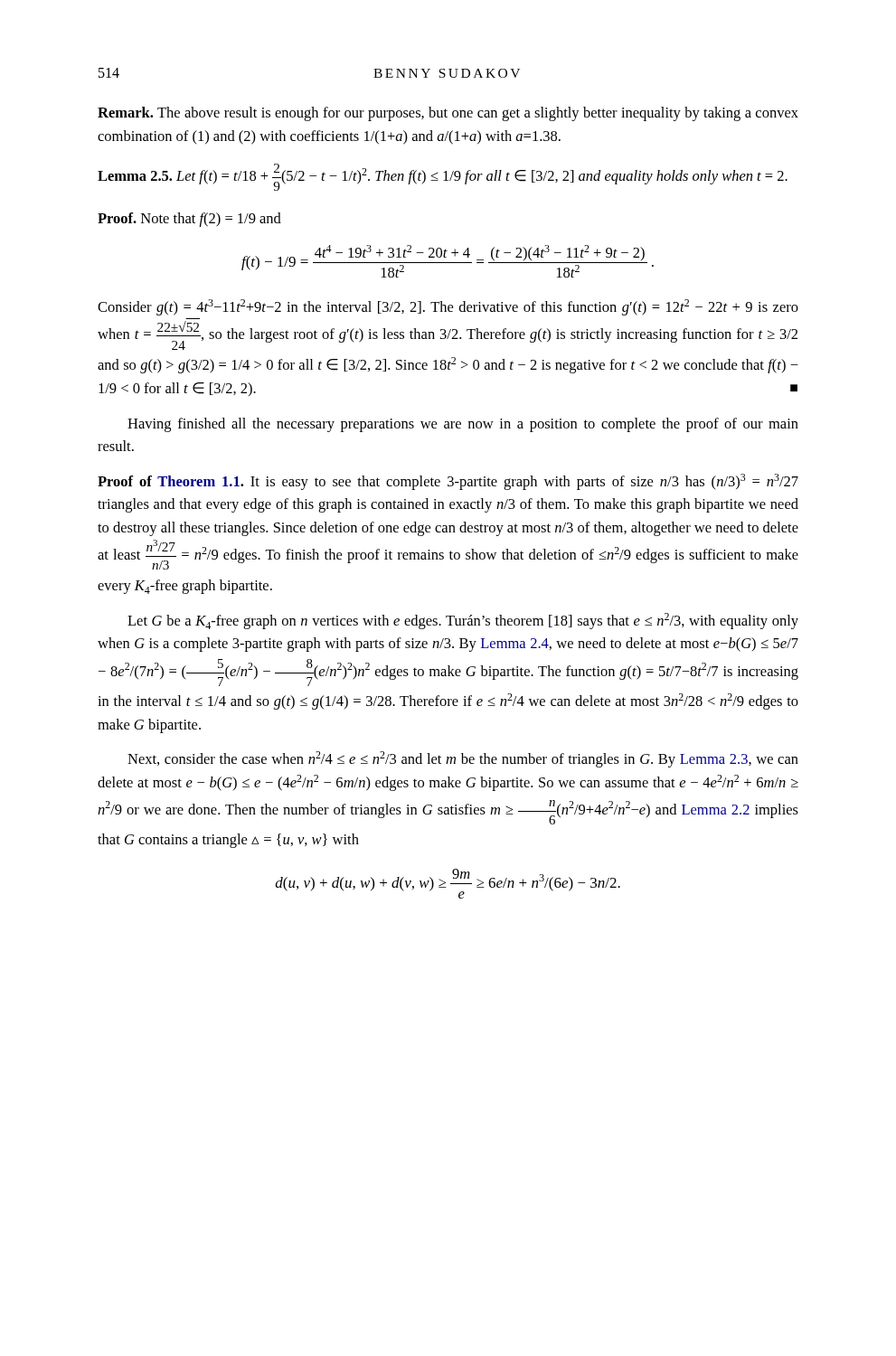
Task: Find the block on this page that starts "Remark. The above result is enough for"
Action: pyautogui.click(x=448, y=124)
